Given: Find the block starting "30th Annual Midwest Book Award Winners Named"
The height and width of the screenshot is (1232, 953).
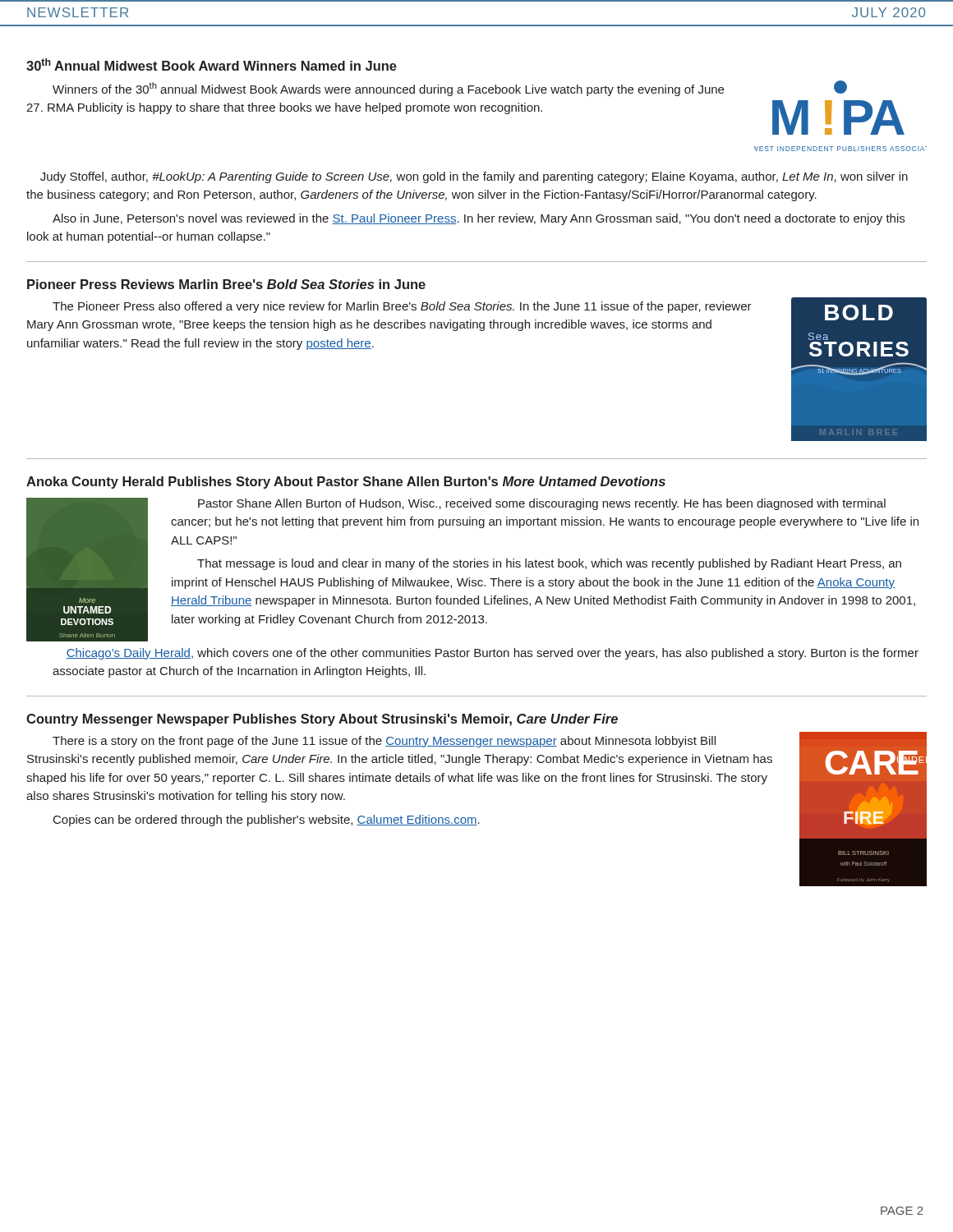Looking at the screenshot, I should [212, 64].
